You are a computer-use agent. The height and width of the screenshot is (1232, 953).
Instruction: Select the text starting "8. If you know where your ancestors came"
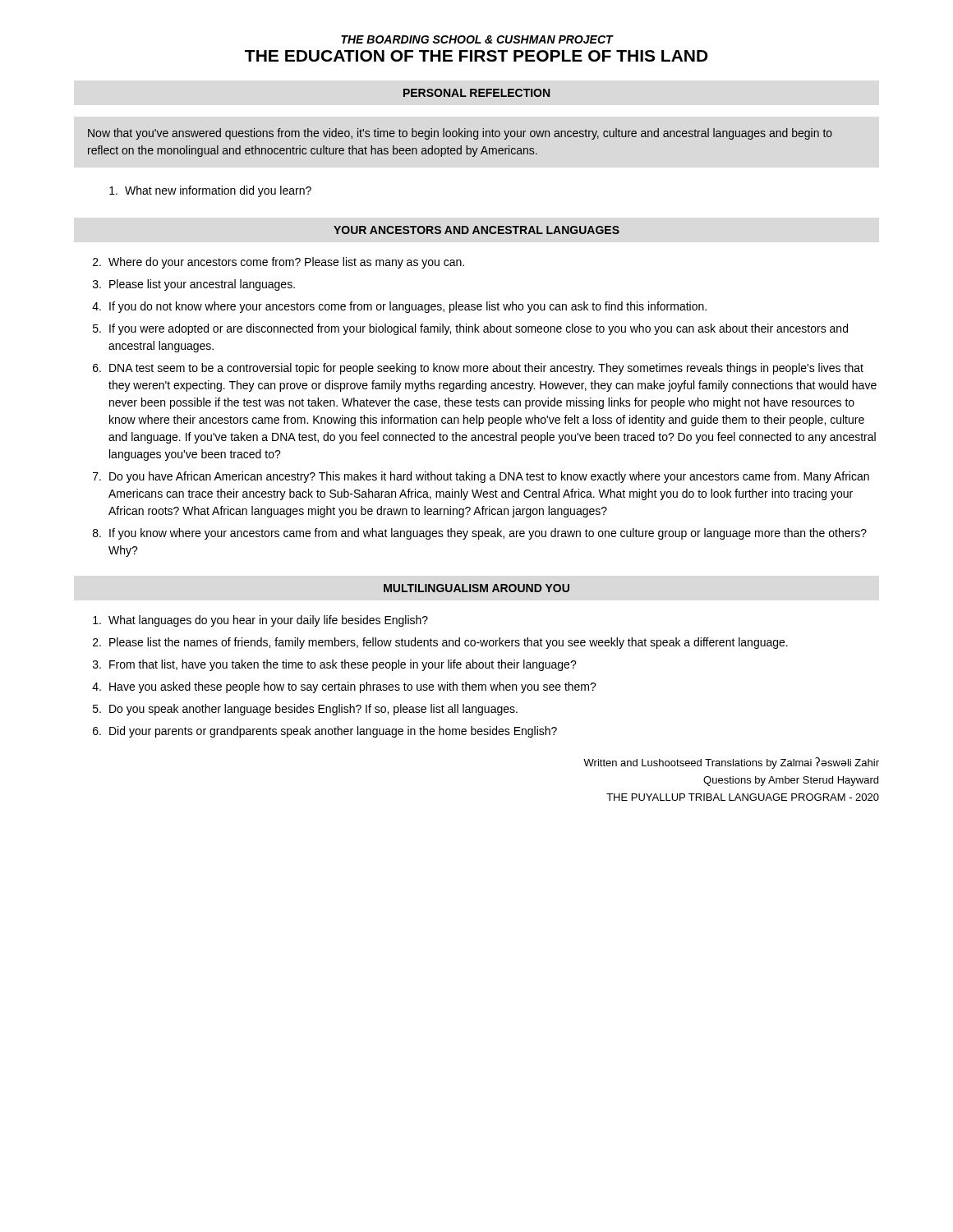[x=476, y=542]
